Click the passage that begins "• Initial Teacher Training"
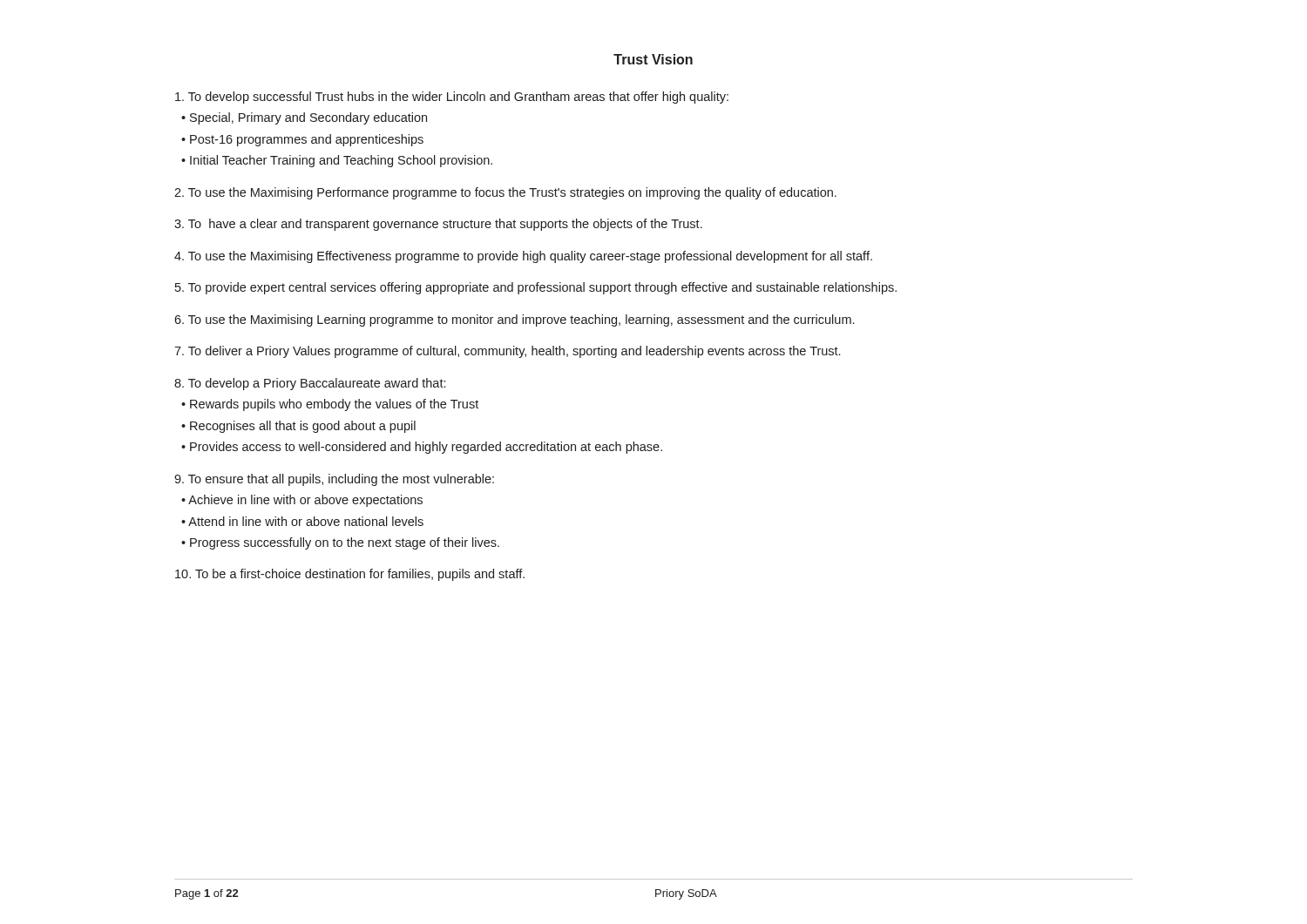The height and width of the screenshot is (924, 1307). coord(337,161)
